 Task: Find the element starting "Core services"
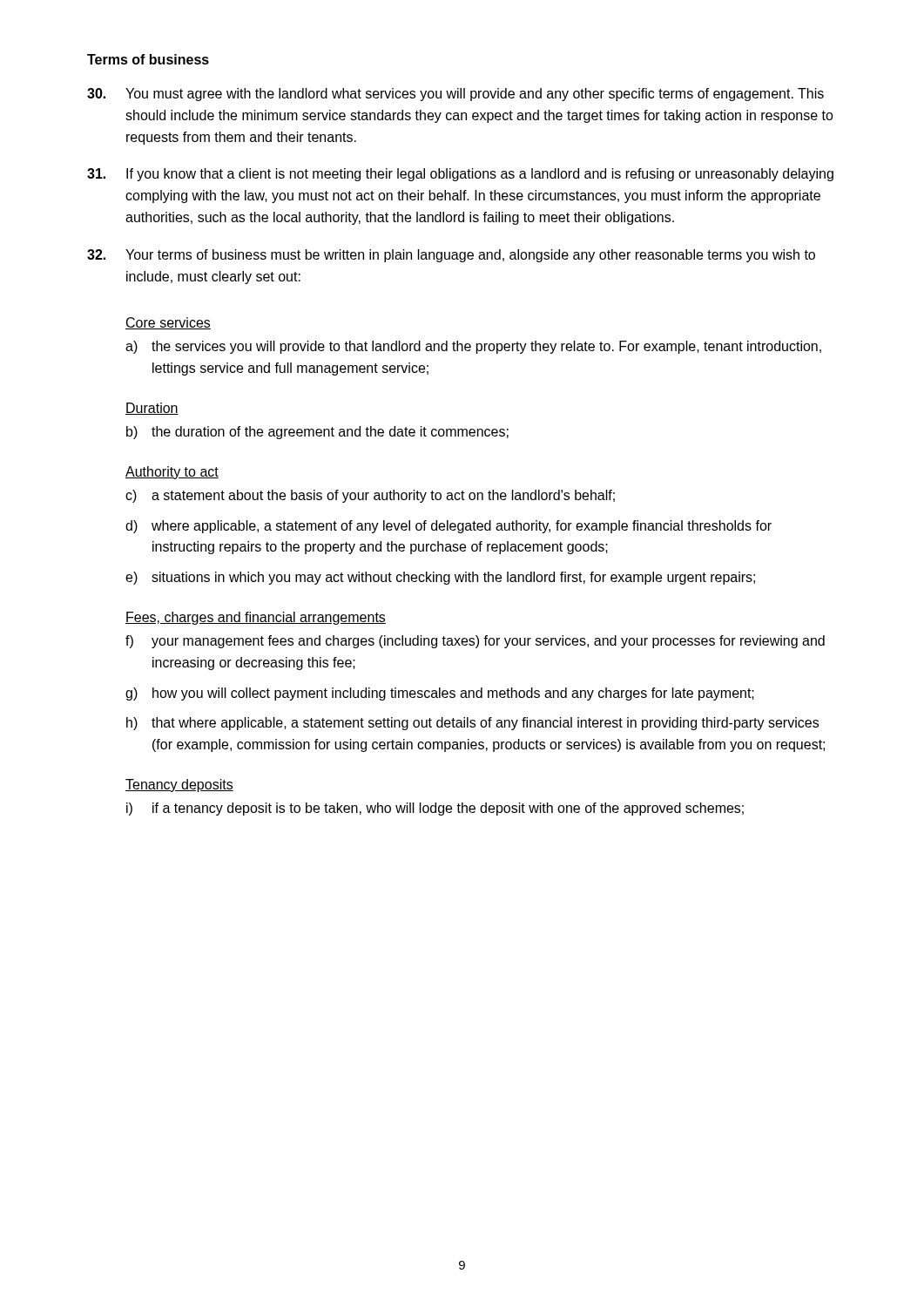click(168, 324)
